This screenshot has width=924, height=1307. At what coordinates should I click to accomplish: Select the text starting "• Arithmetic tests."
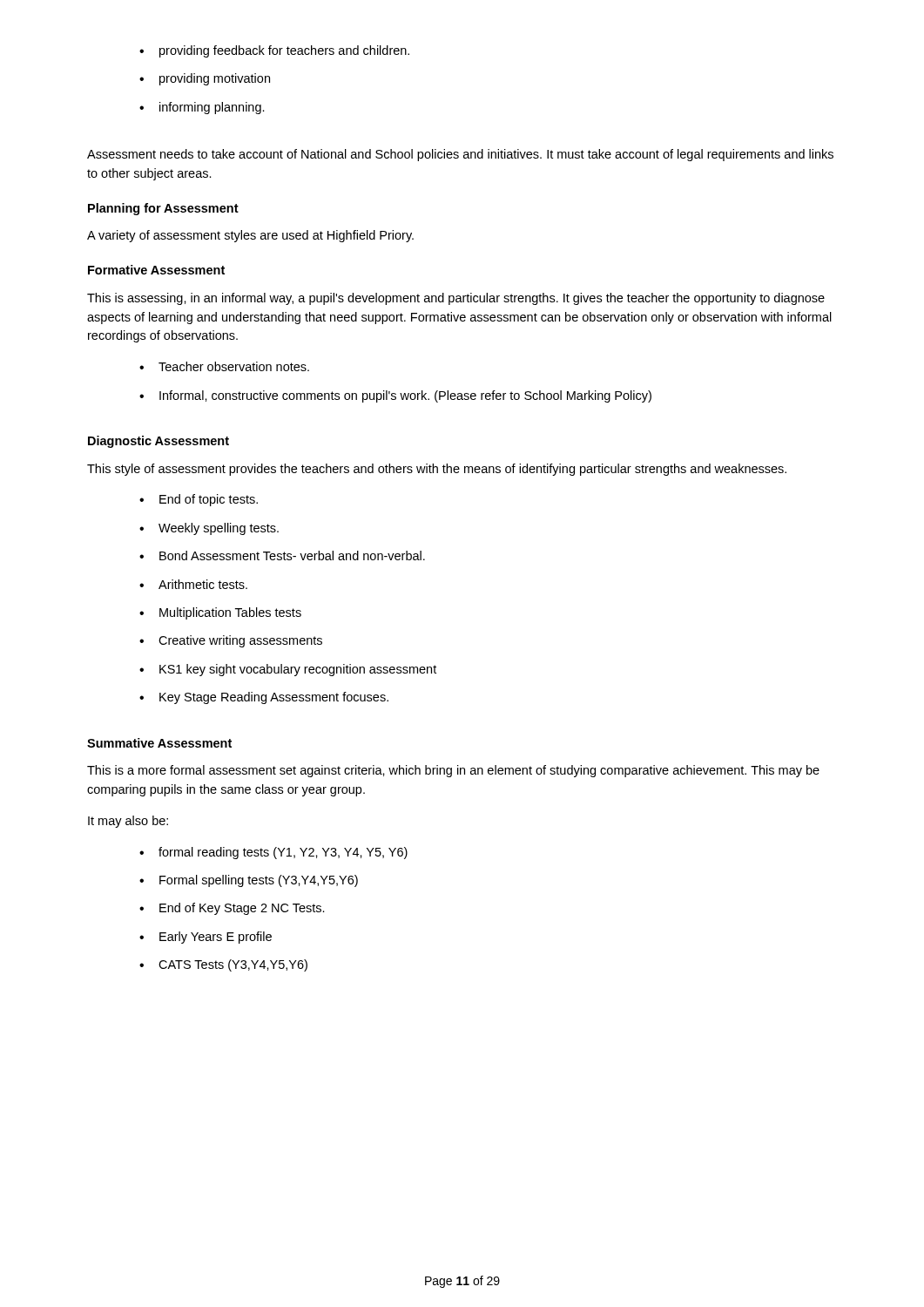[x=193, y=584]
